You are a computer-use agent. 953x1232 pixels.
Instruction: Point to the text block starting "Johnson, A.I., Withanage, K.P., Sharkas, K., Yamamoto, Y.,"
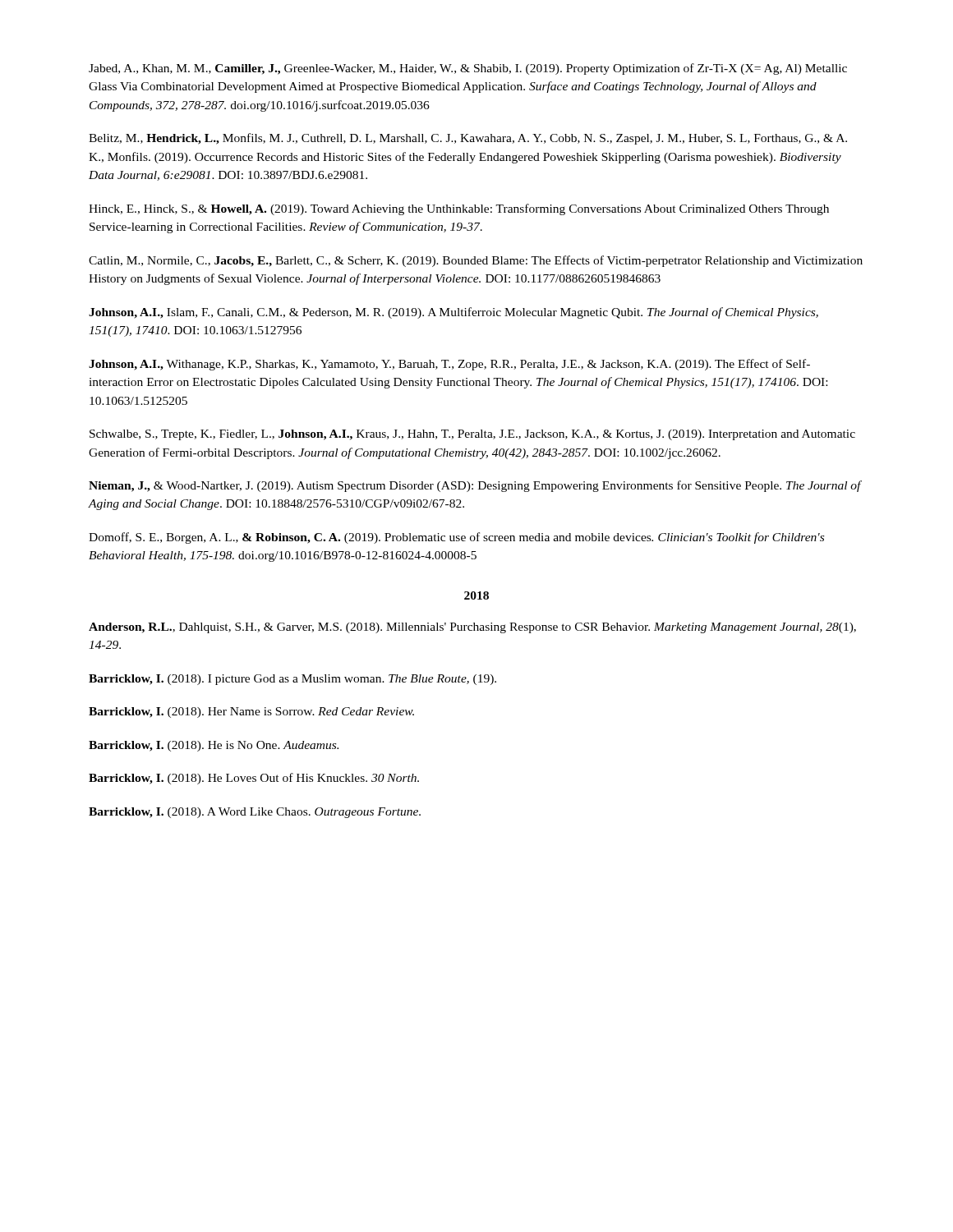(x=459, y=382)
